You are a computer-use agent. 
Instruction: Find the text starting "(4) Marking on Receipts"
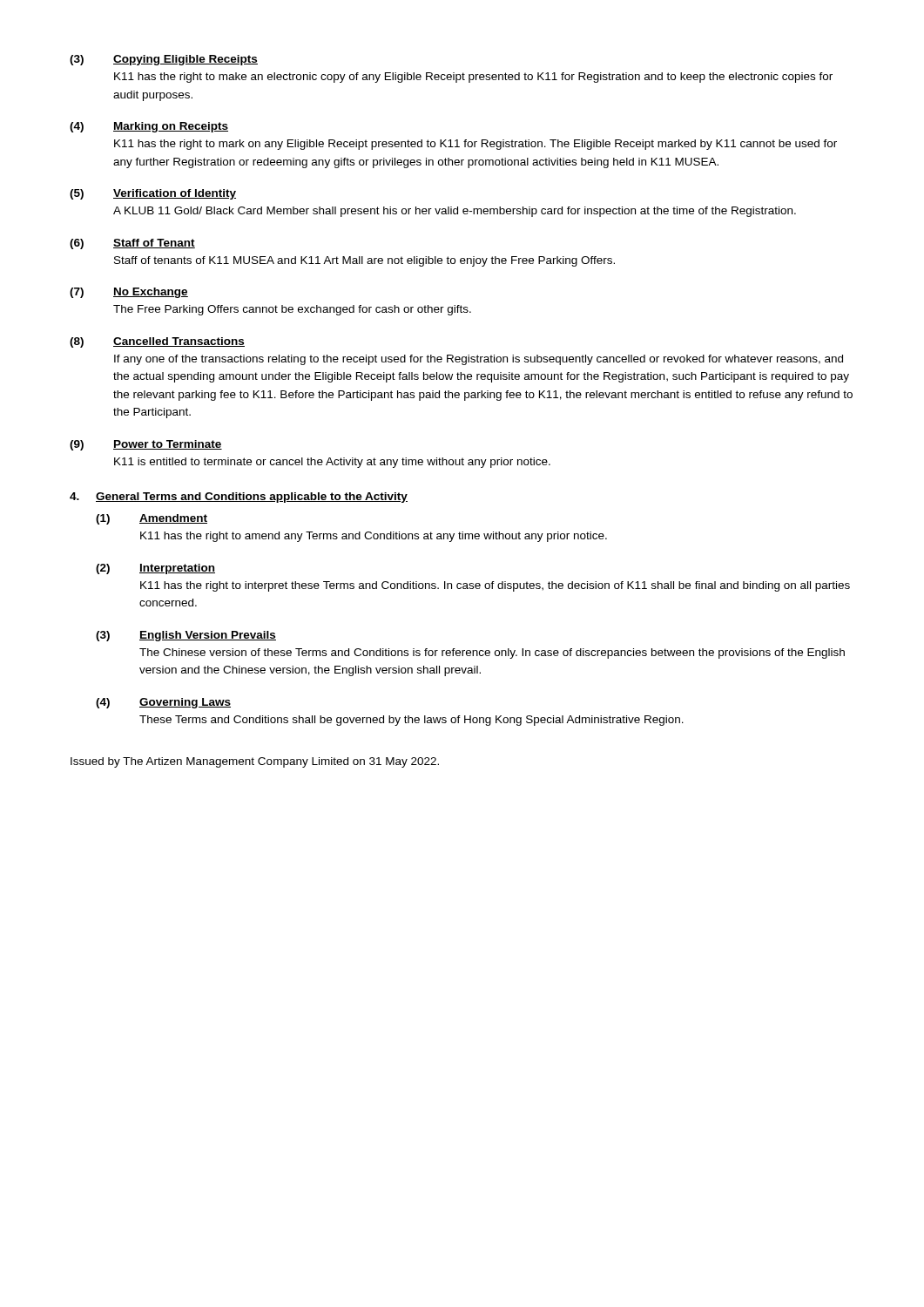[x=462, y=145]
